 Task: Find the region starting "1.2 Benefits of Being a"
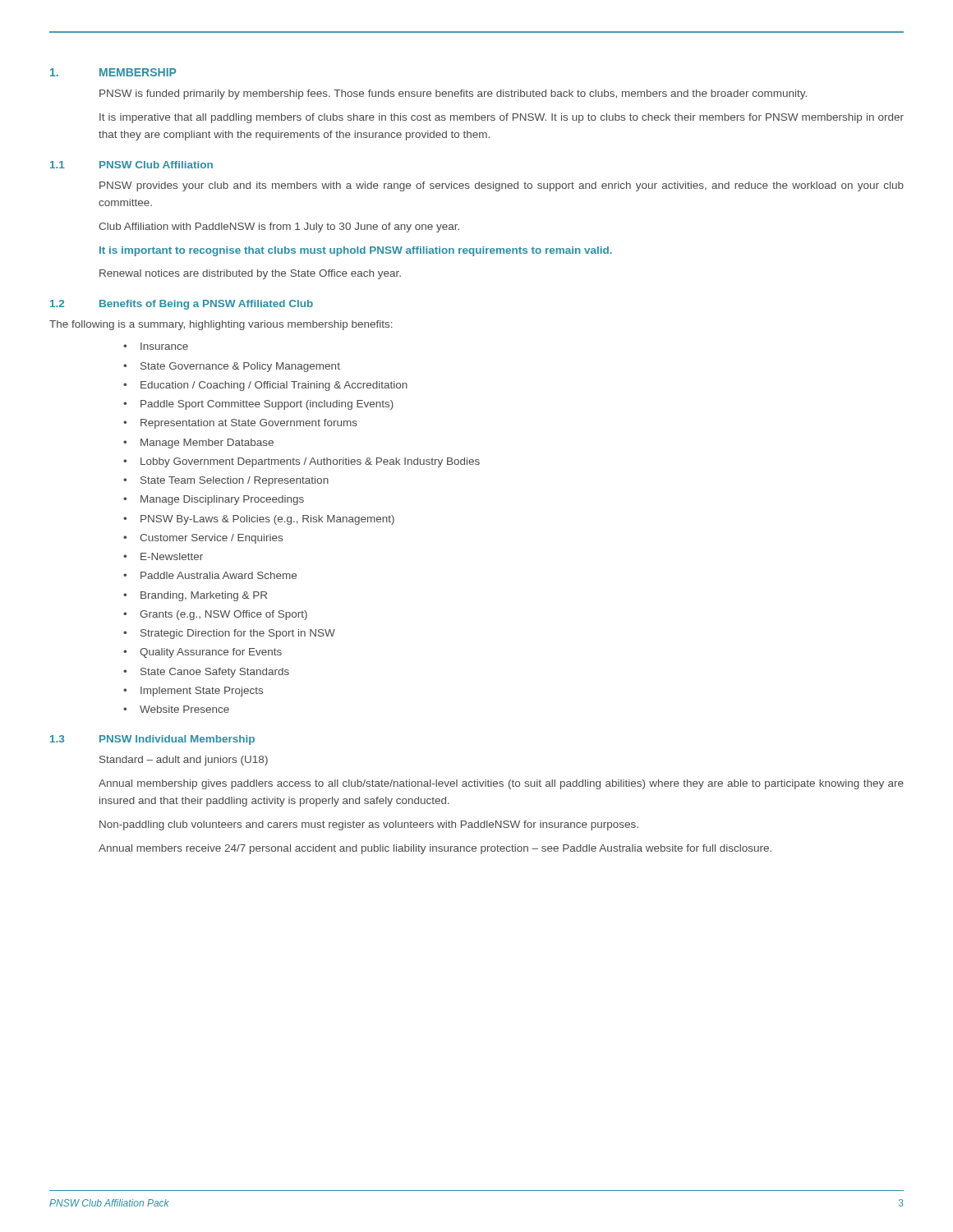182,305
